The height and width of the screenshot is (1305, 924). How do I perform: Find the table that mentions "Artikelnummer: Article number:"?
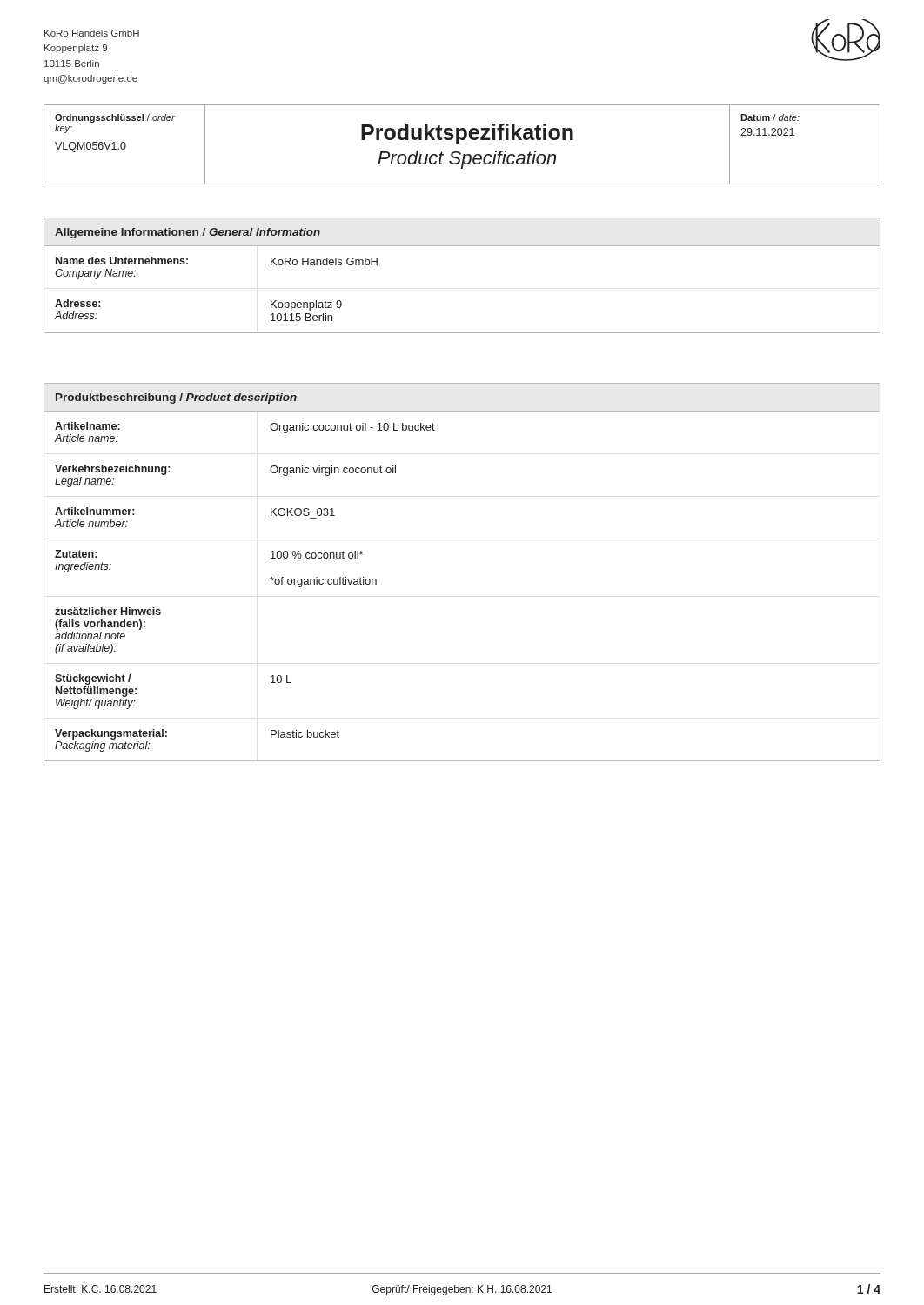[x=462, y=572]
